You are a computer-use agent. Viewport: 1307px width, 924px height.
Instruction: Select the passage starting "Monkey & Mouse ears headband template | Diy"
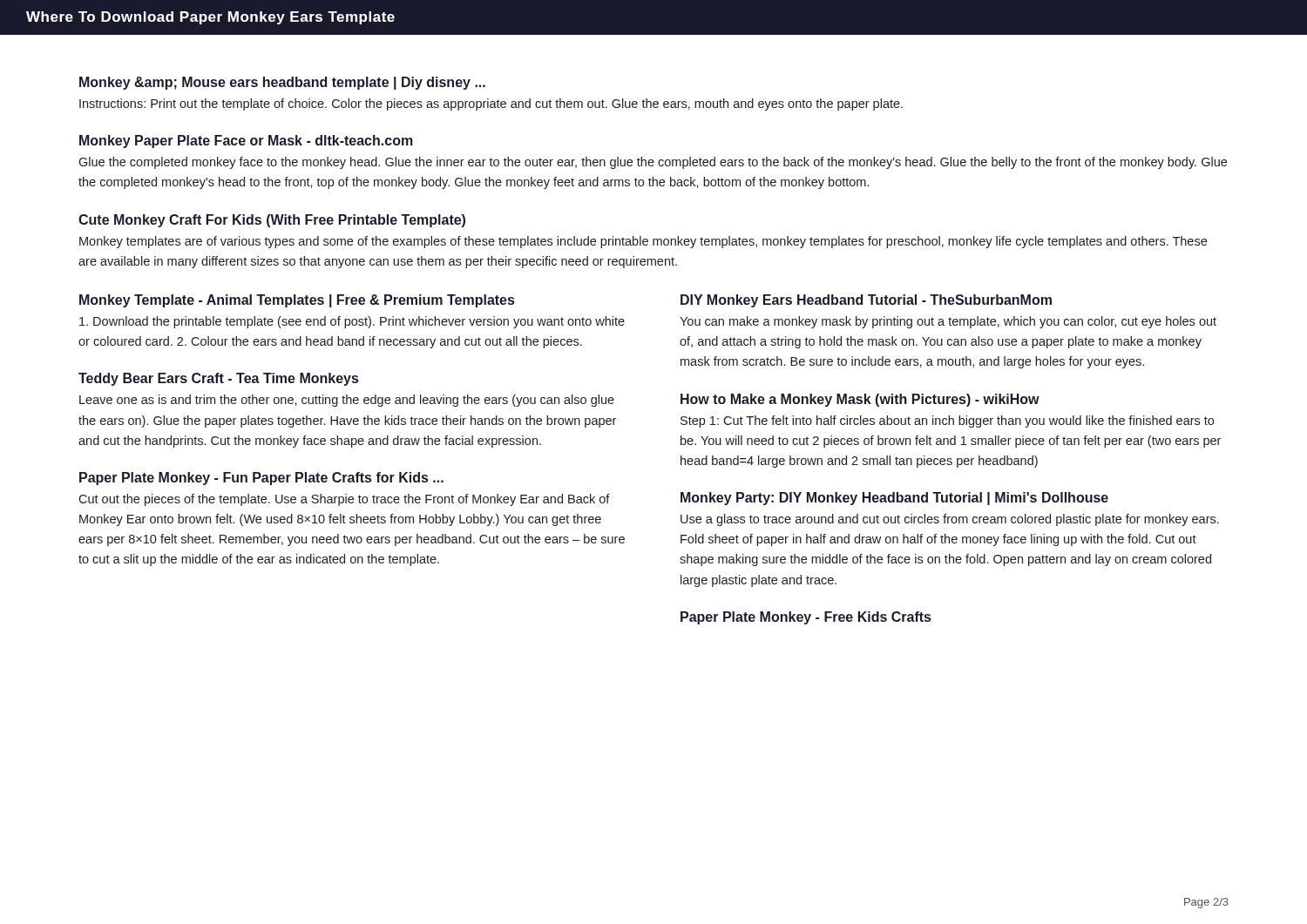click(282, 82)
